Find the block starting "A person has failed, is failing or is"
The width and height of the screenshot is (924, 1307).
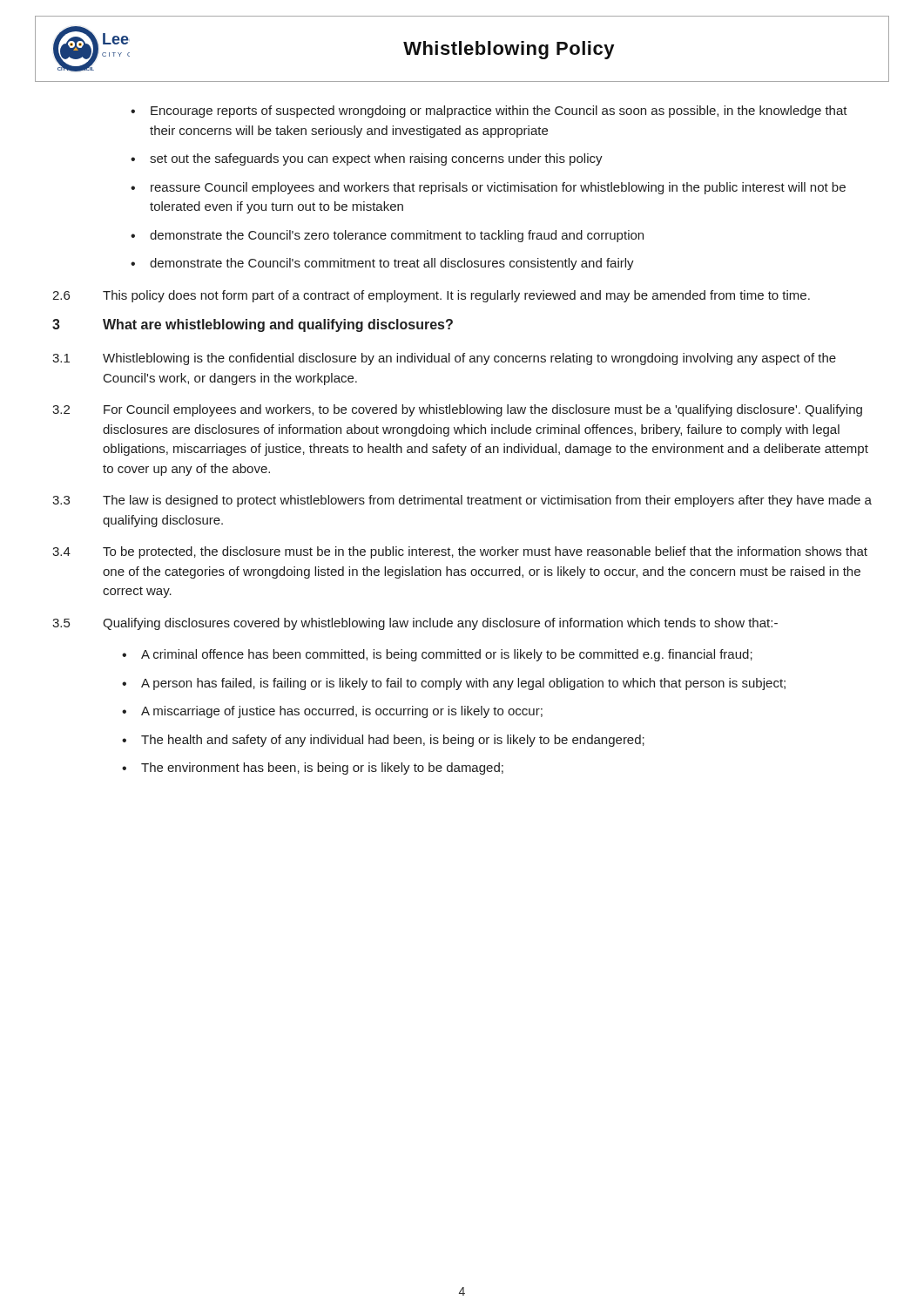click(497, 683)
